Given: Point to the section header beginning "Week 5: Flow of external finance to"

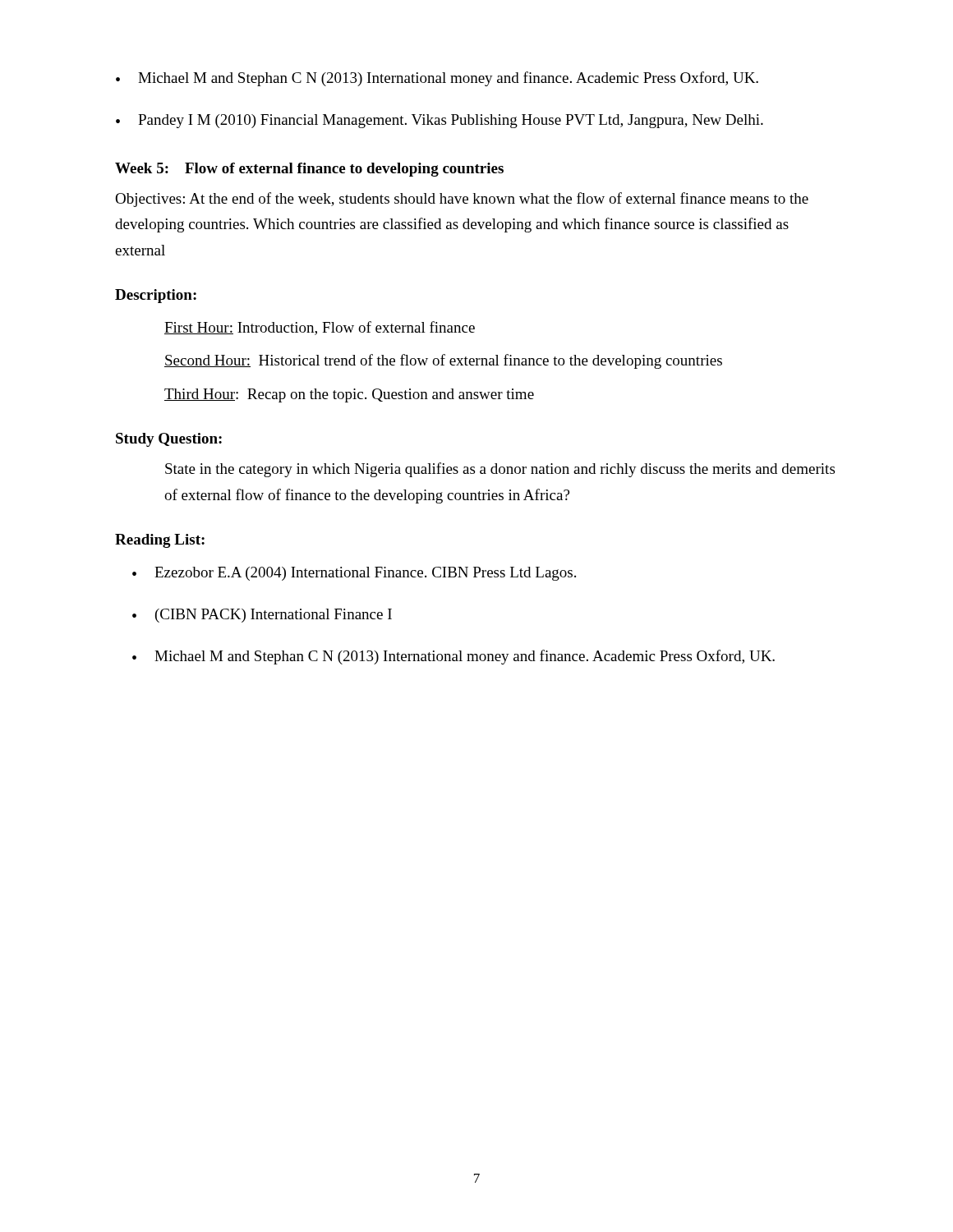Looking at the screenshot, I should (309, 168).
